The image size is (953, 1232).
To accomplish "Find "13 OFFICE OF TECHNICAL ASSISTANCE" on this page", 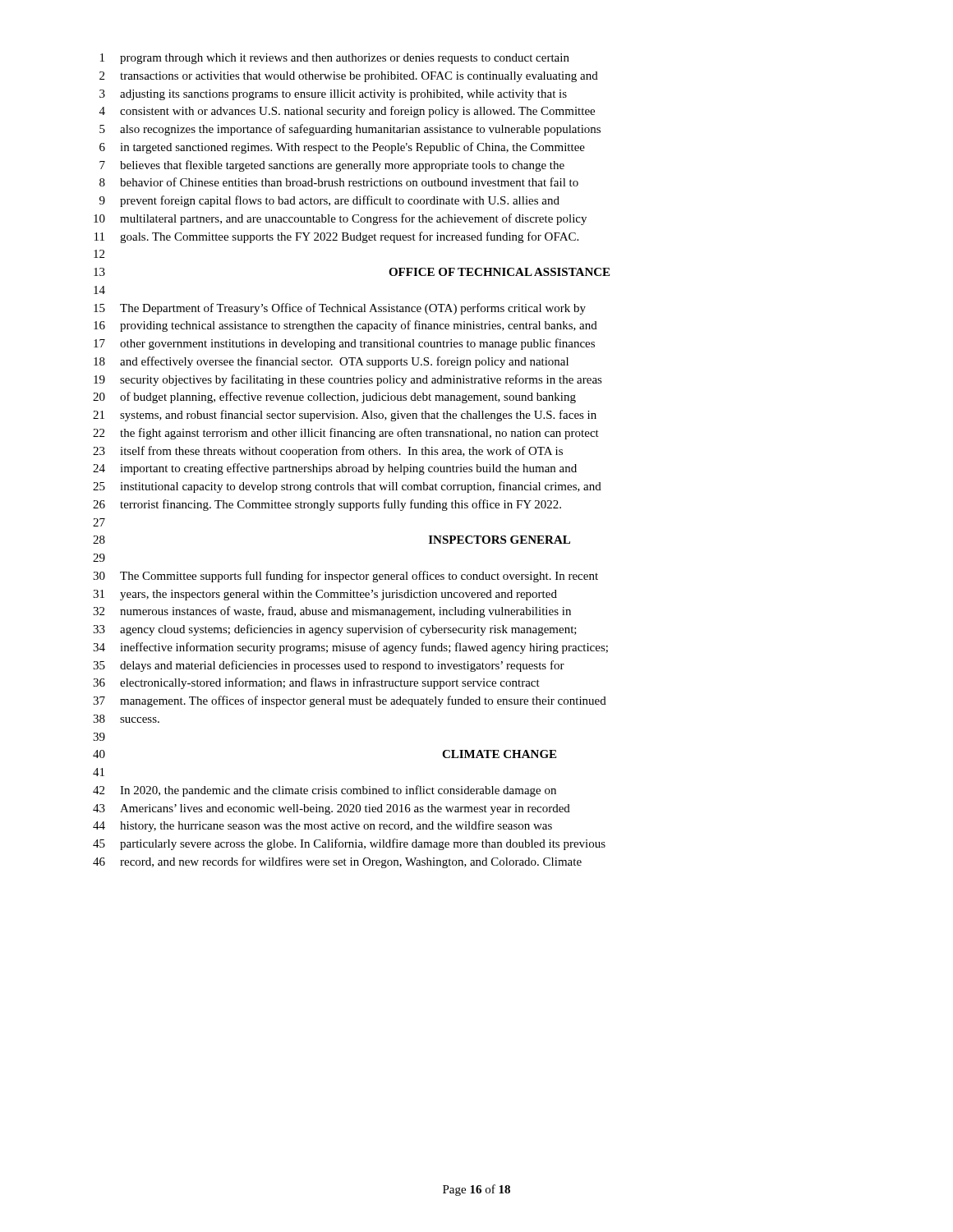I will [476, 273].
